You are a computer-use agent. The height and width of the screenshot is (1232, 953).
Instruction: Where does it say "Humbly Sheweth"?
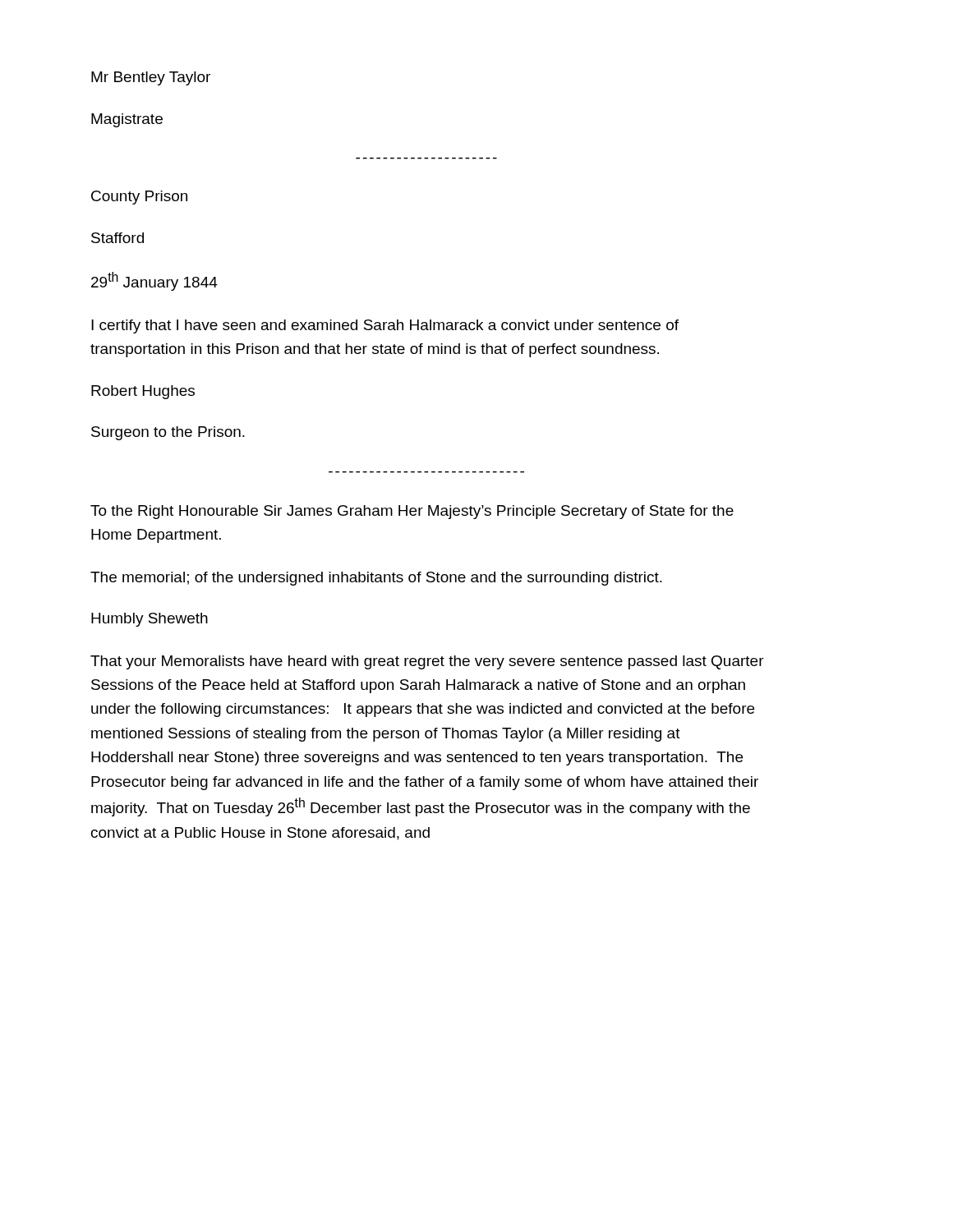click(x=149, y=618)
